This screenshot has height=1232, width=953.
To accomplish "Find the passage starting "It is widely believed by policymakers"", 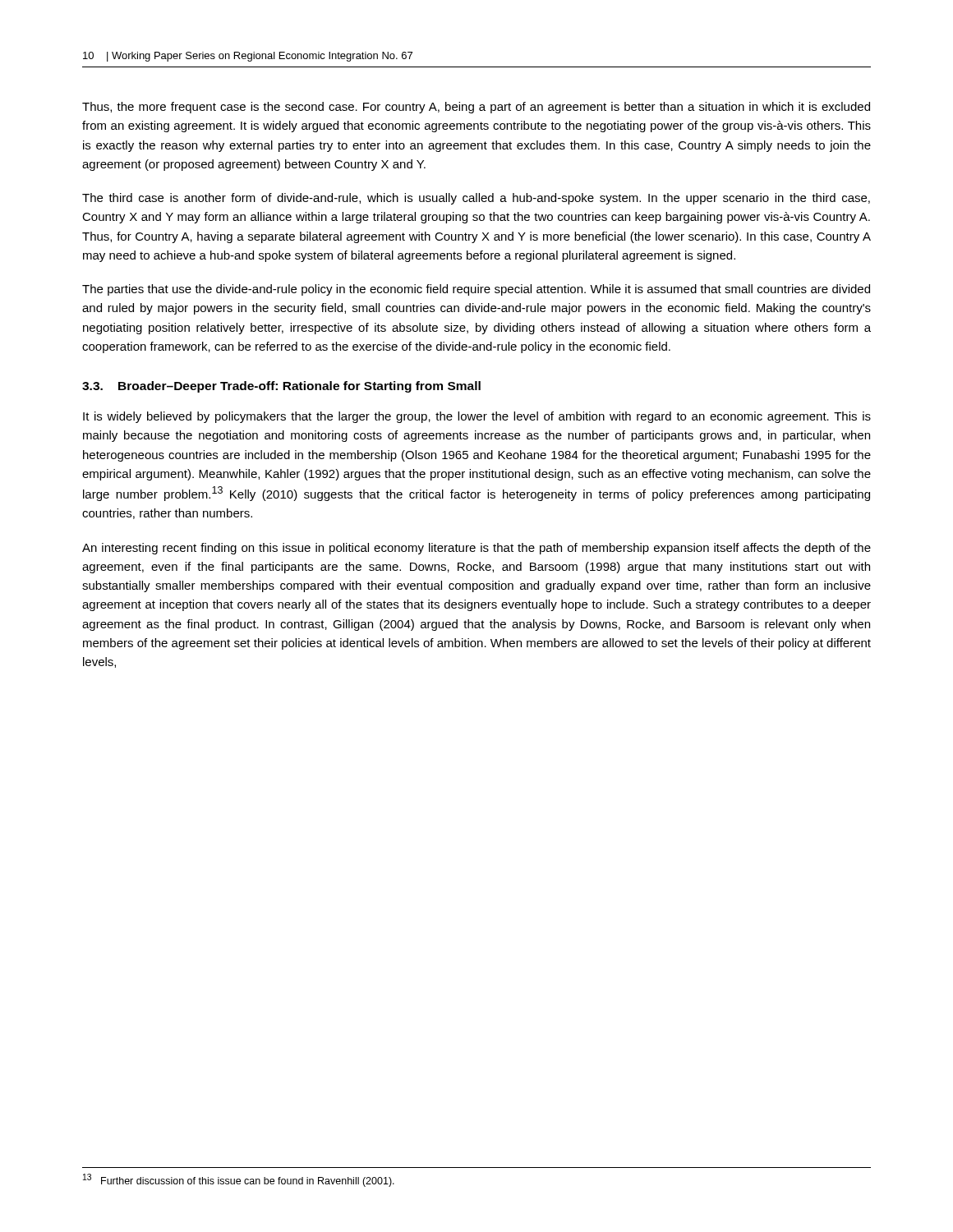I will [x=476, y=465].
